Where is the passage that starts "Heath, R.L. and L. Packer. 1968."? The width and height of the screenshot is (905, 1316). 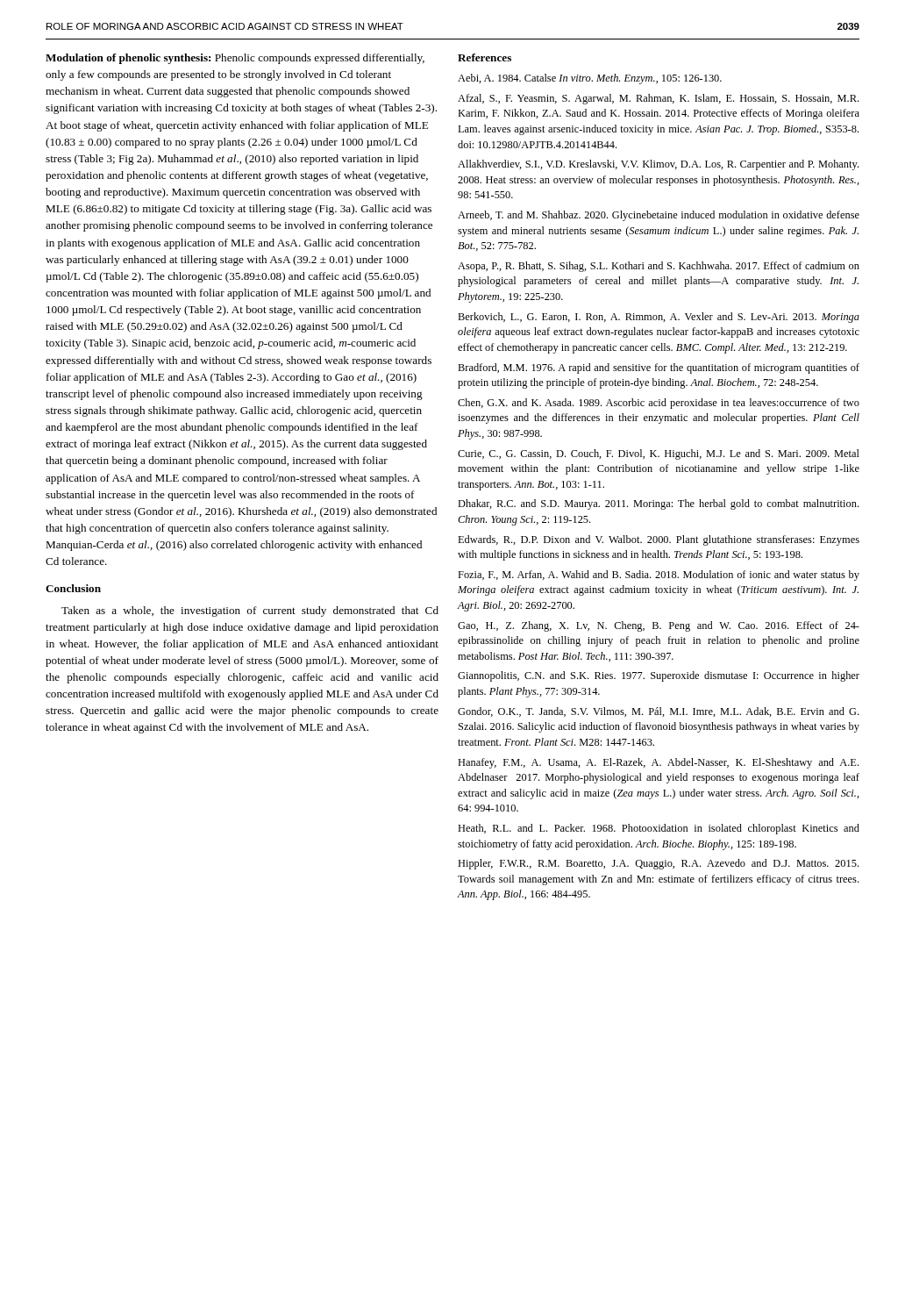tap(659, 836)
